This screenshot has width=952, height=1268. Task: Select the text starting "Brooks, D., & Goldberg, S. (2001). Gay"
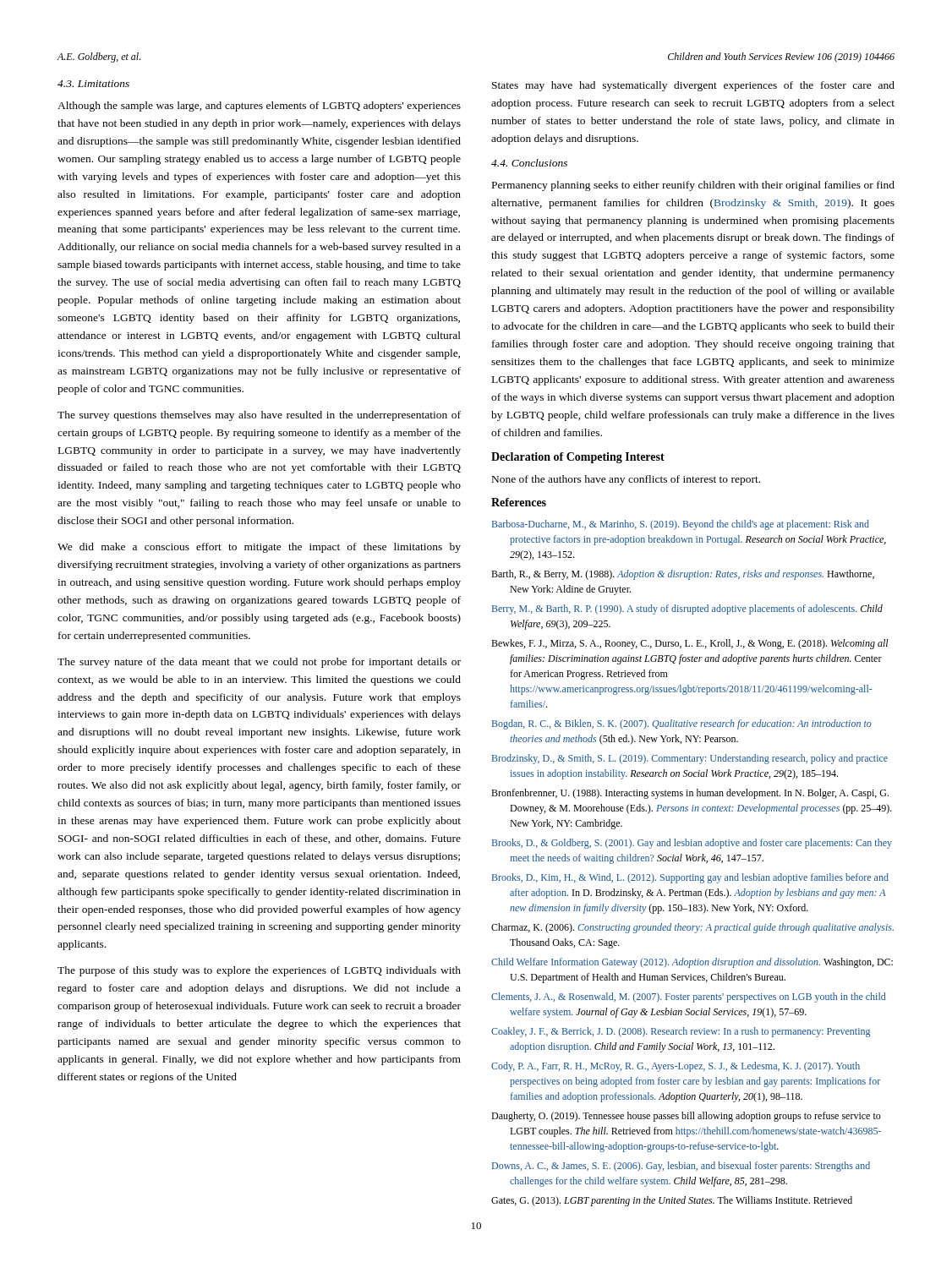[692, 851]
